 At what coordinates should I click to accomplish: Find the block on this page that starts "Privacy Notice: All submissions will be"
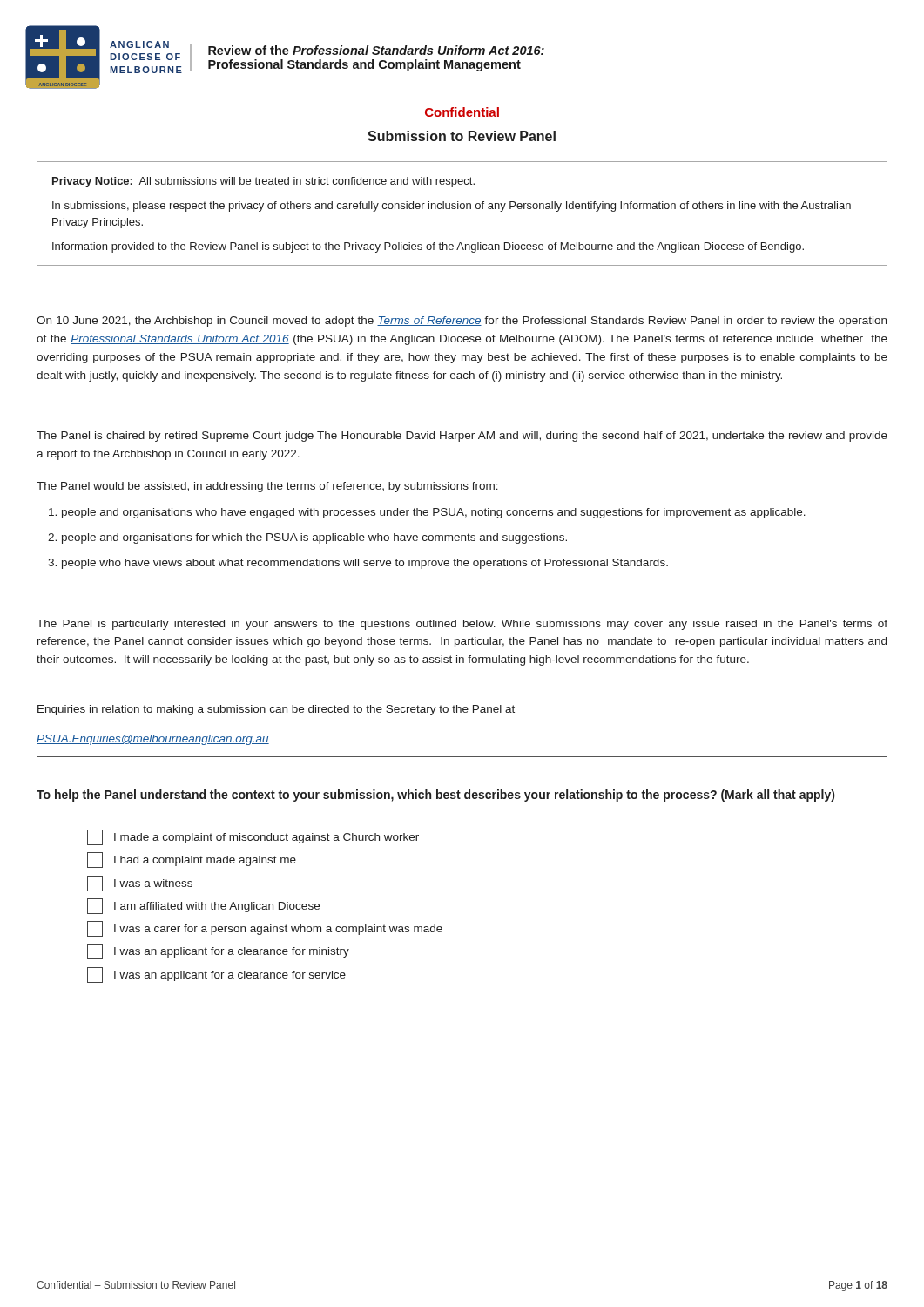(462, 213)
